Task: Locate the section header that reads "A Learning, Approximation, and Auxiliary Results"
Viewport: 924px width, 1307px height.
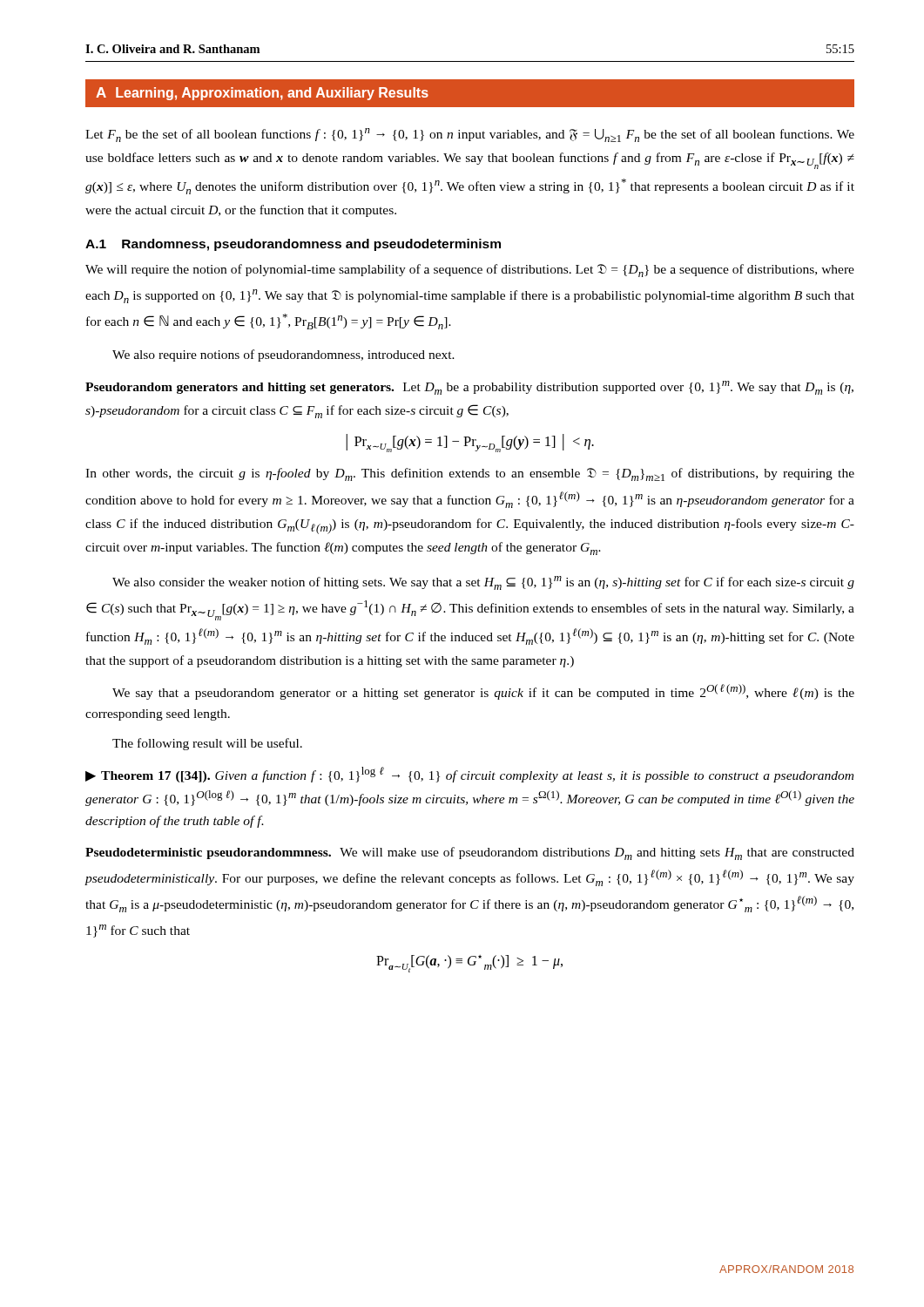Action: (262, 93)
